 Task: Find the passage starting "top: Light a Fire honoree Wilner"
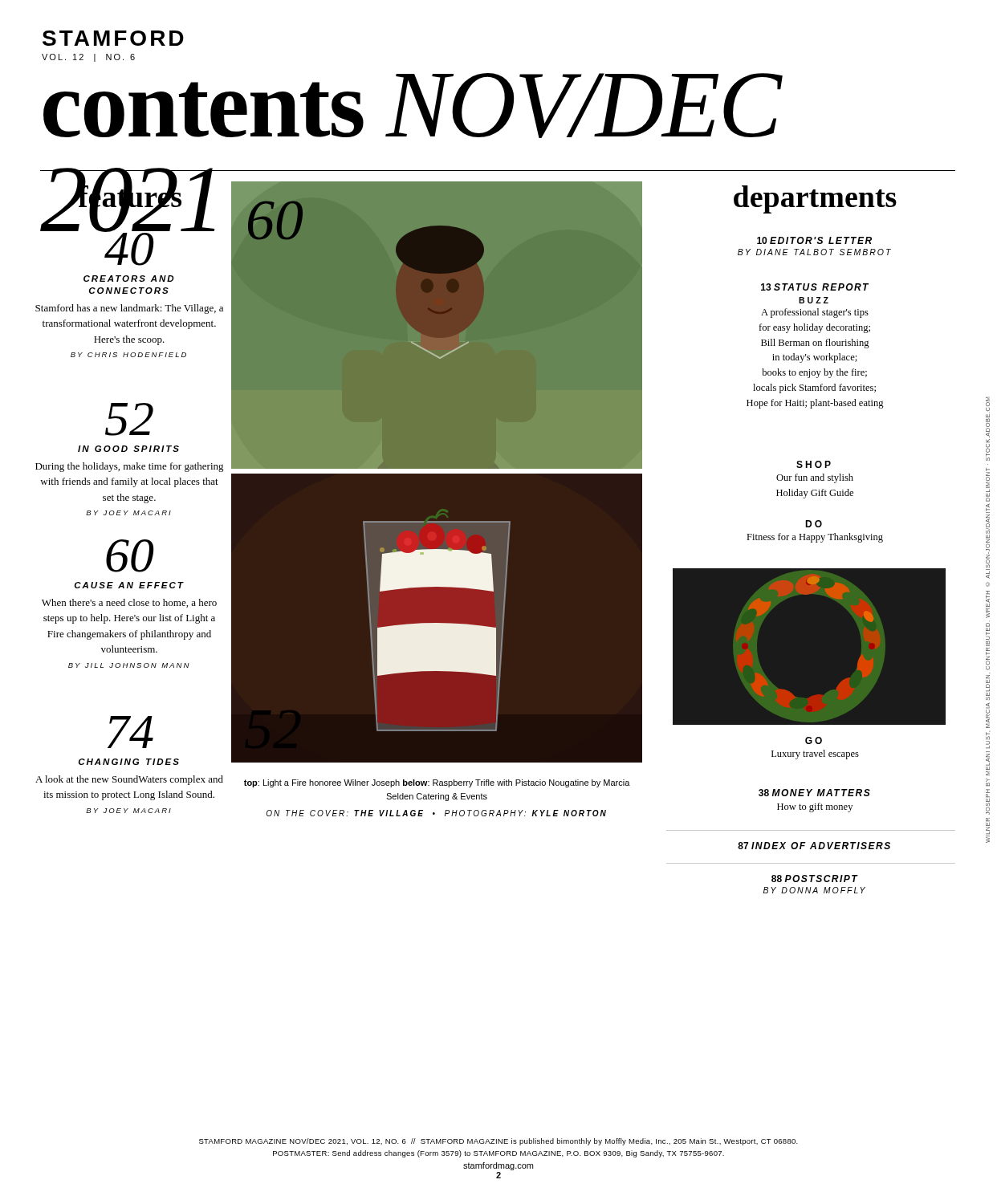(437, 789)
